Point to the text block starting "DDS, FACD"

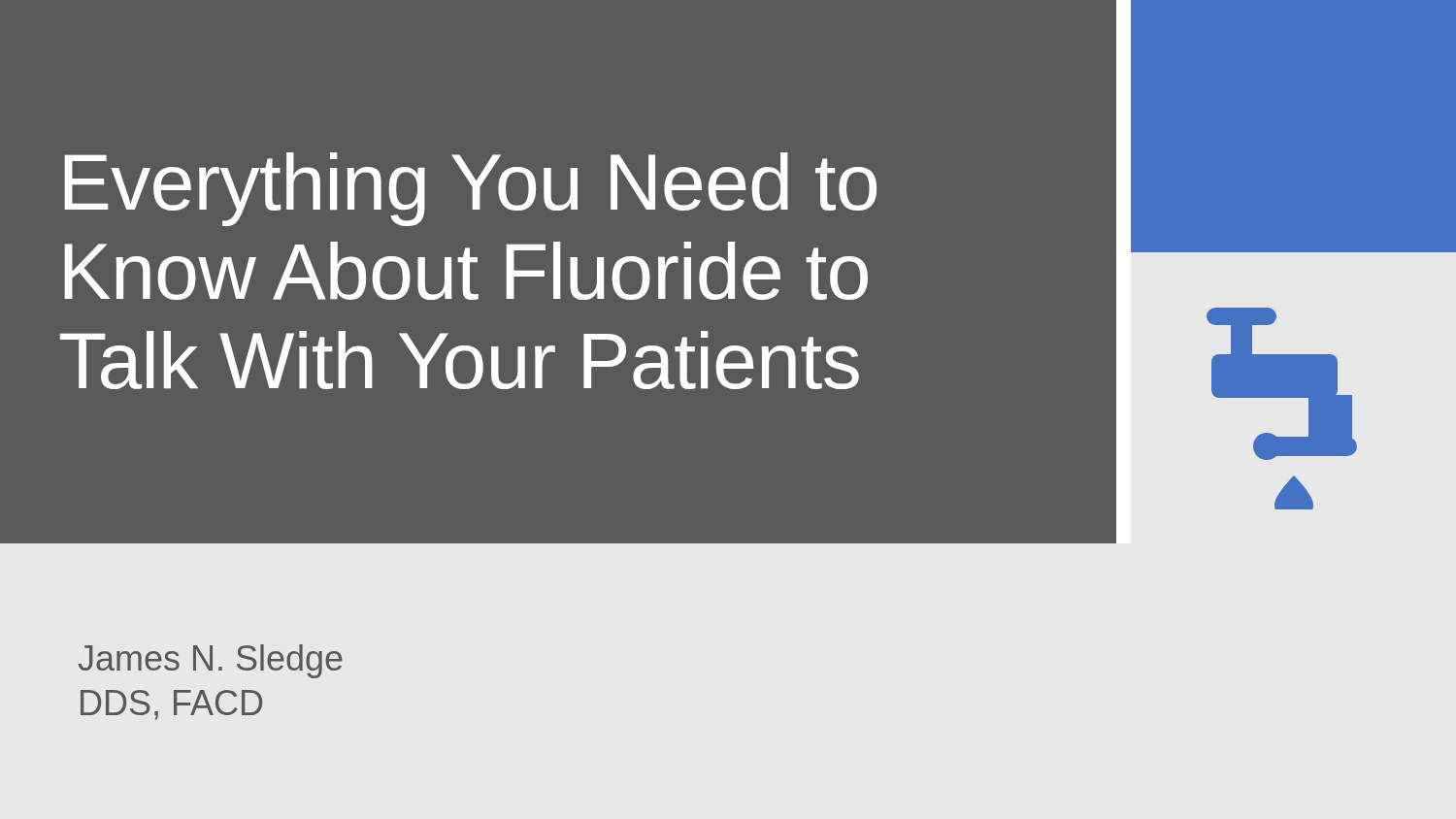pyautogui.click(x=171, y=703)
